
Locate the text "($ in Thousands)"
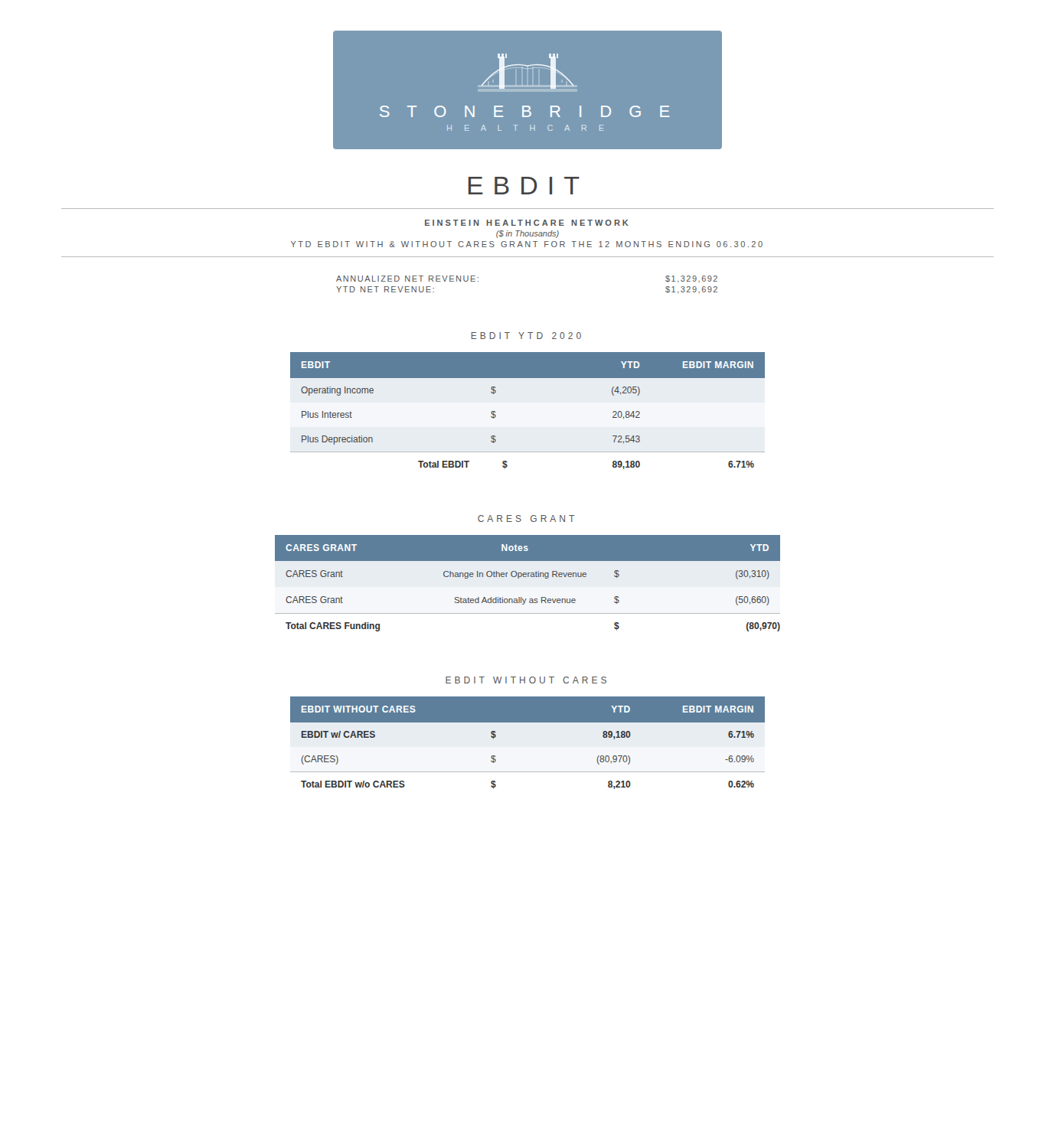point(527,233)
